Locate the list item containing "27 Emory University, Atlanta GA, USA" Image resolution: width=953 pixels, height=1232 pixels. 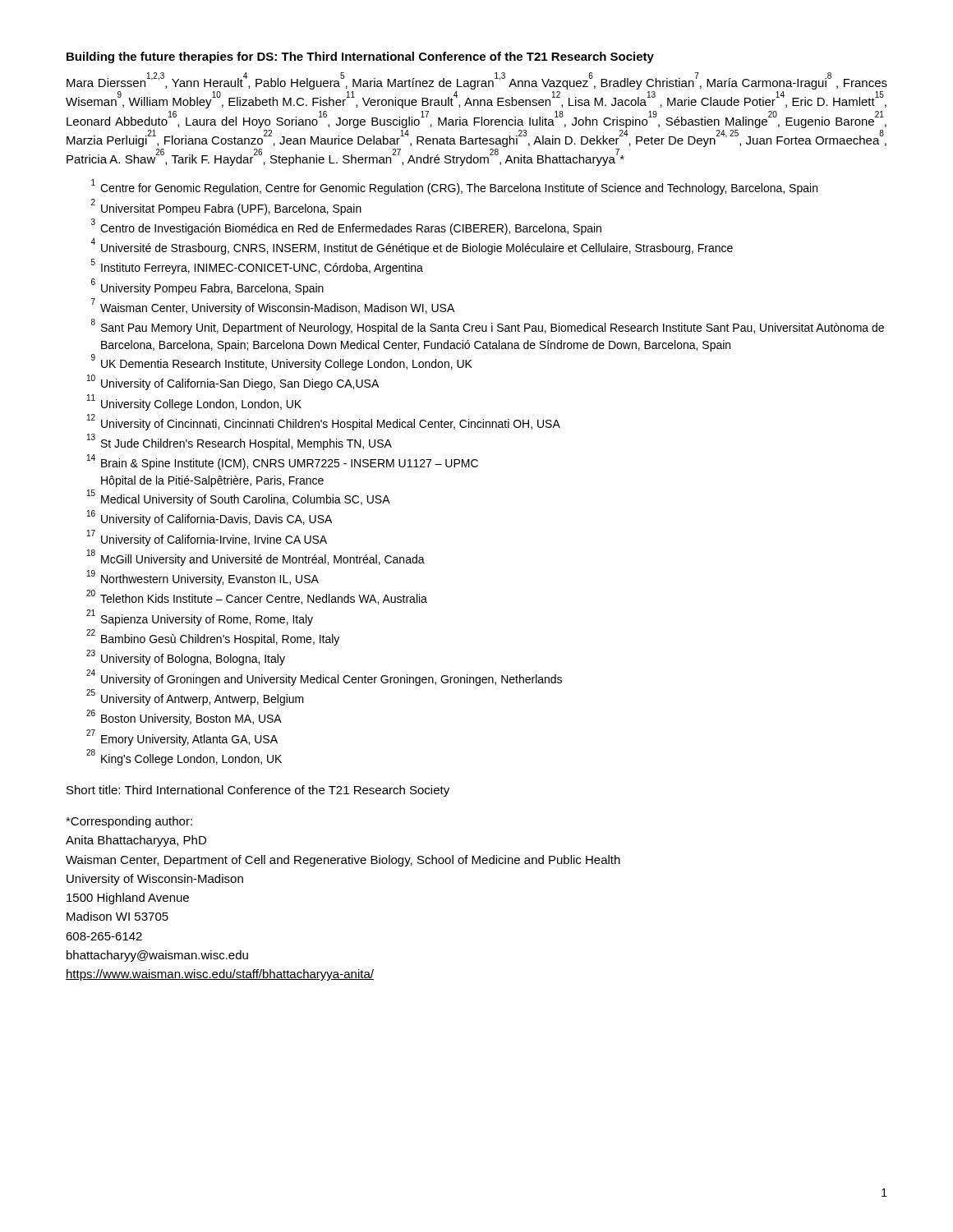[182, 738]
